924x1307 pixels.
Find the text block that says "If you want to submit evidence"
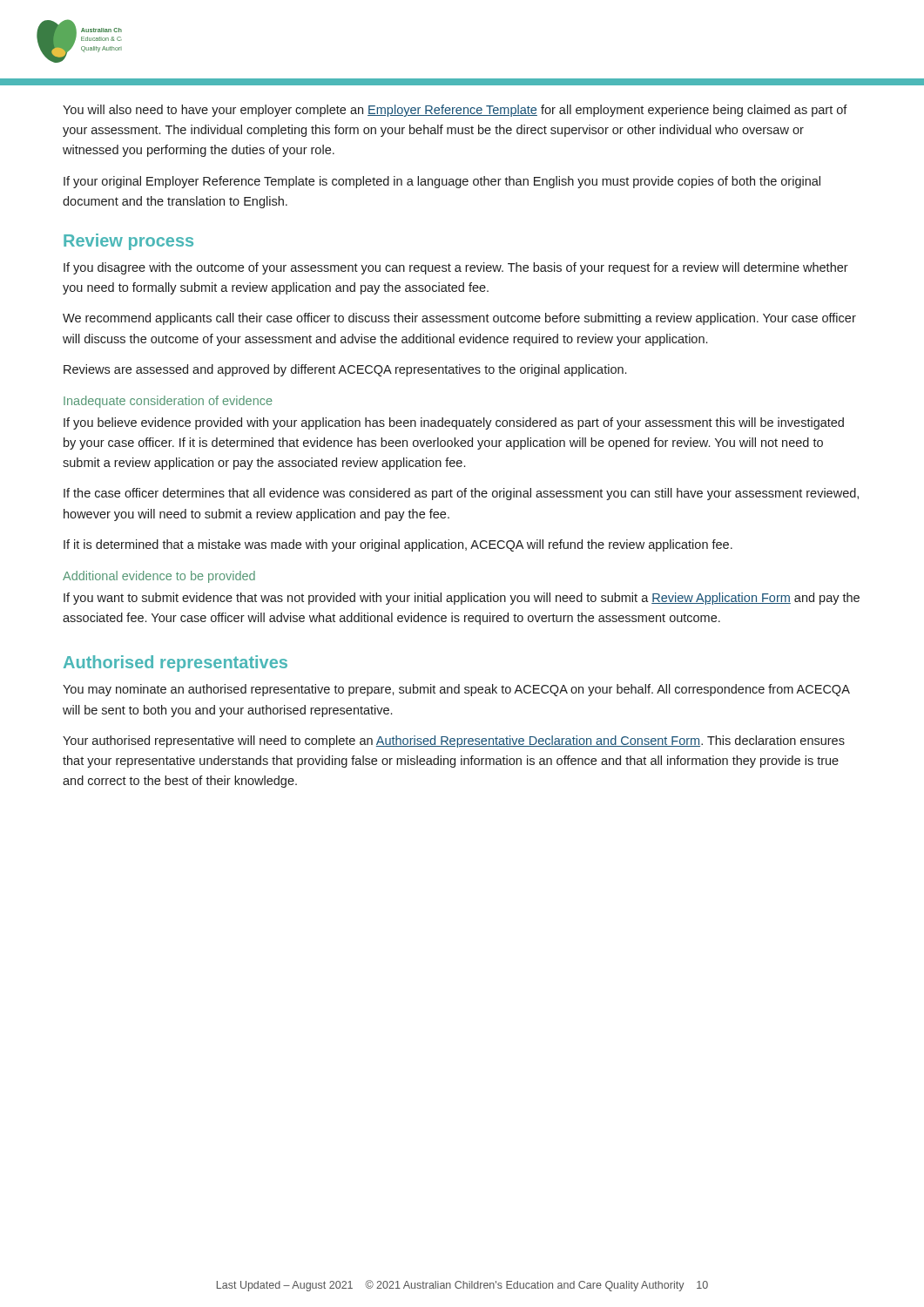click(461, 608)
